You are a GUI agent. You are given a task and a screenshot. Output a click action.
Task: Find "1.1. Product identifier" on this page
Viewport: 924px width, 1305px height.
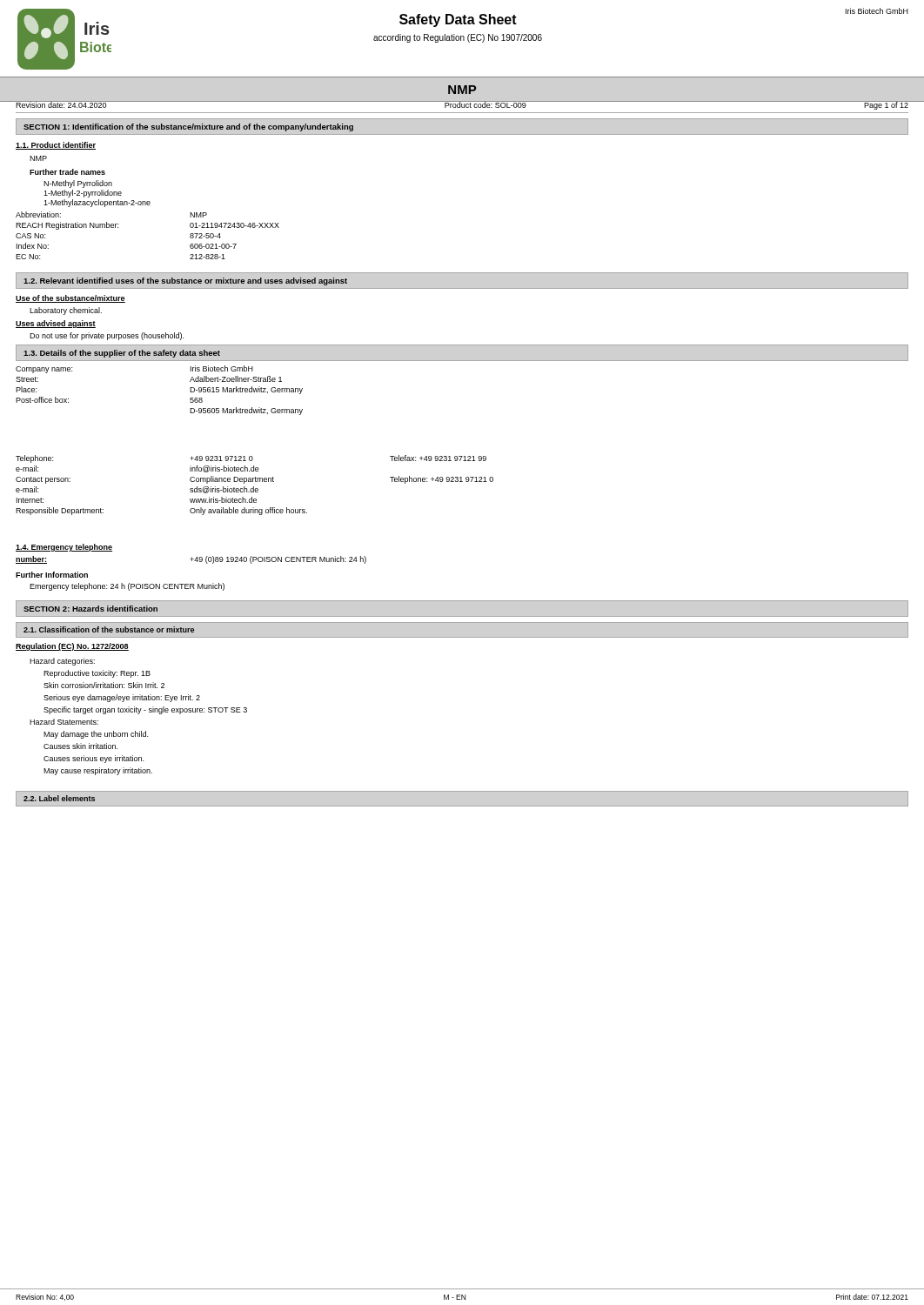(56, 145)
